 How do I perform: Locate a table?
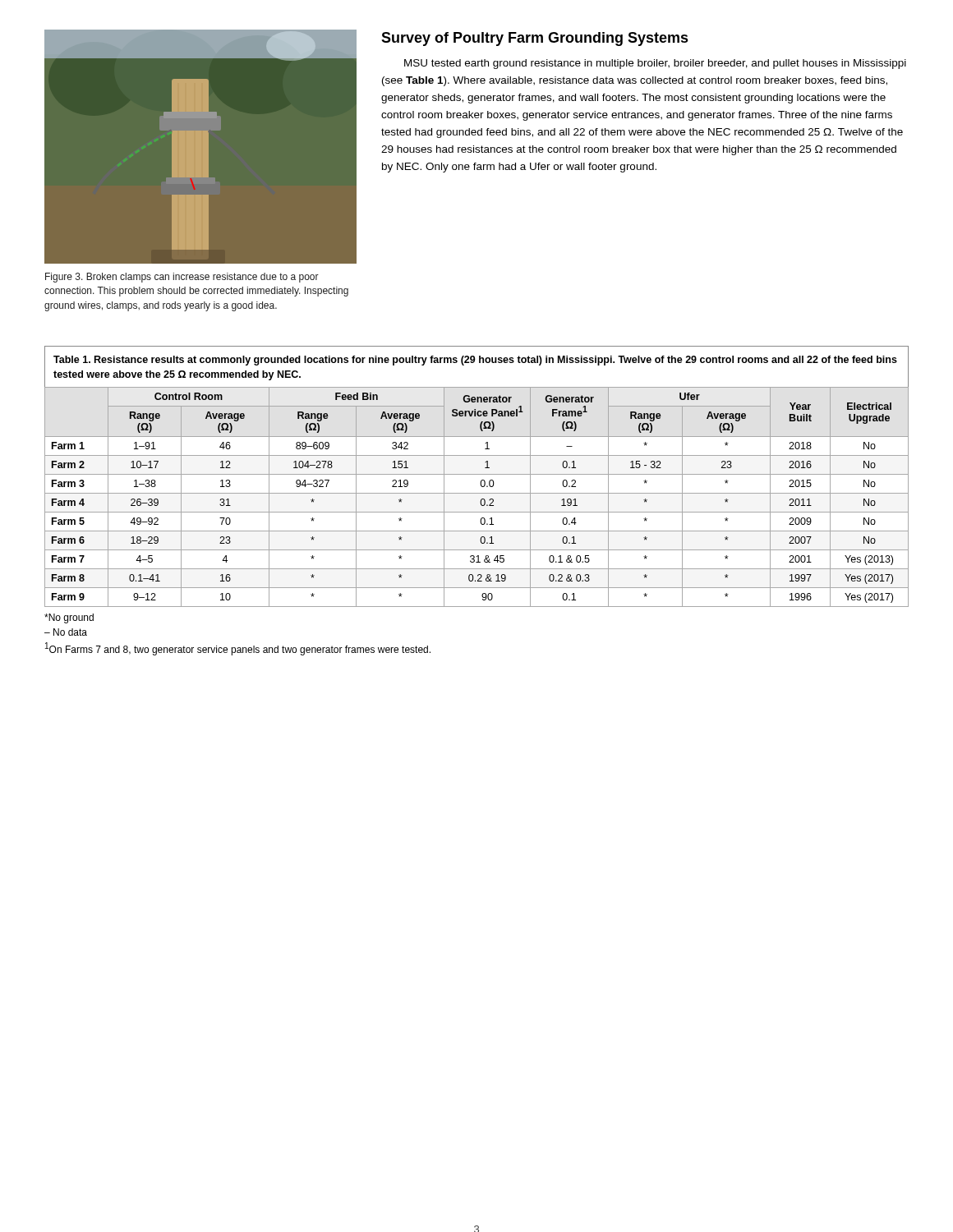476,497
